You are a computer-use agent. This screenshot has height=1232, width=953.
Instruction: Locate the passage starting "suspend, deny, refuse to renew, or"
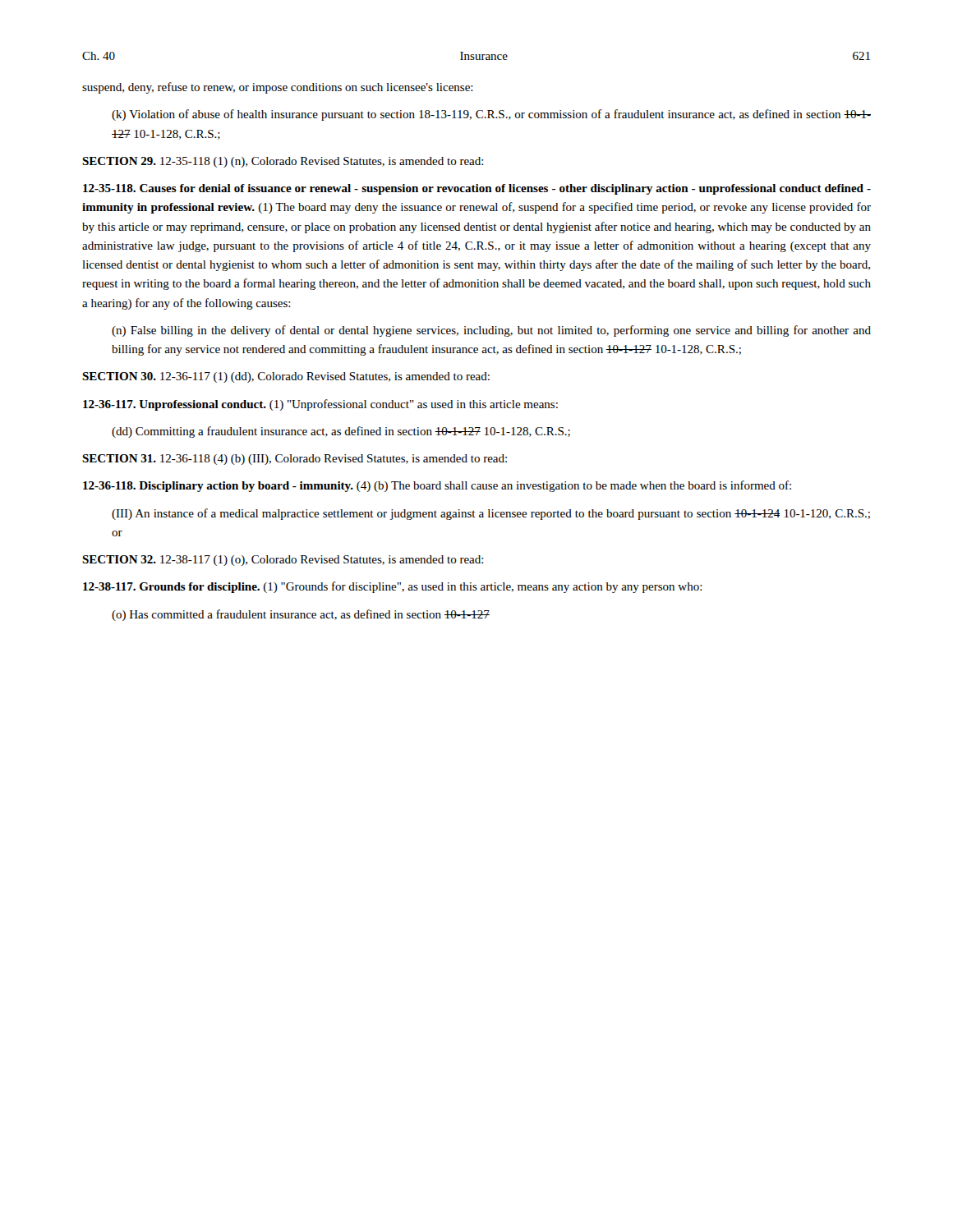pos(278,87)
